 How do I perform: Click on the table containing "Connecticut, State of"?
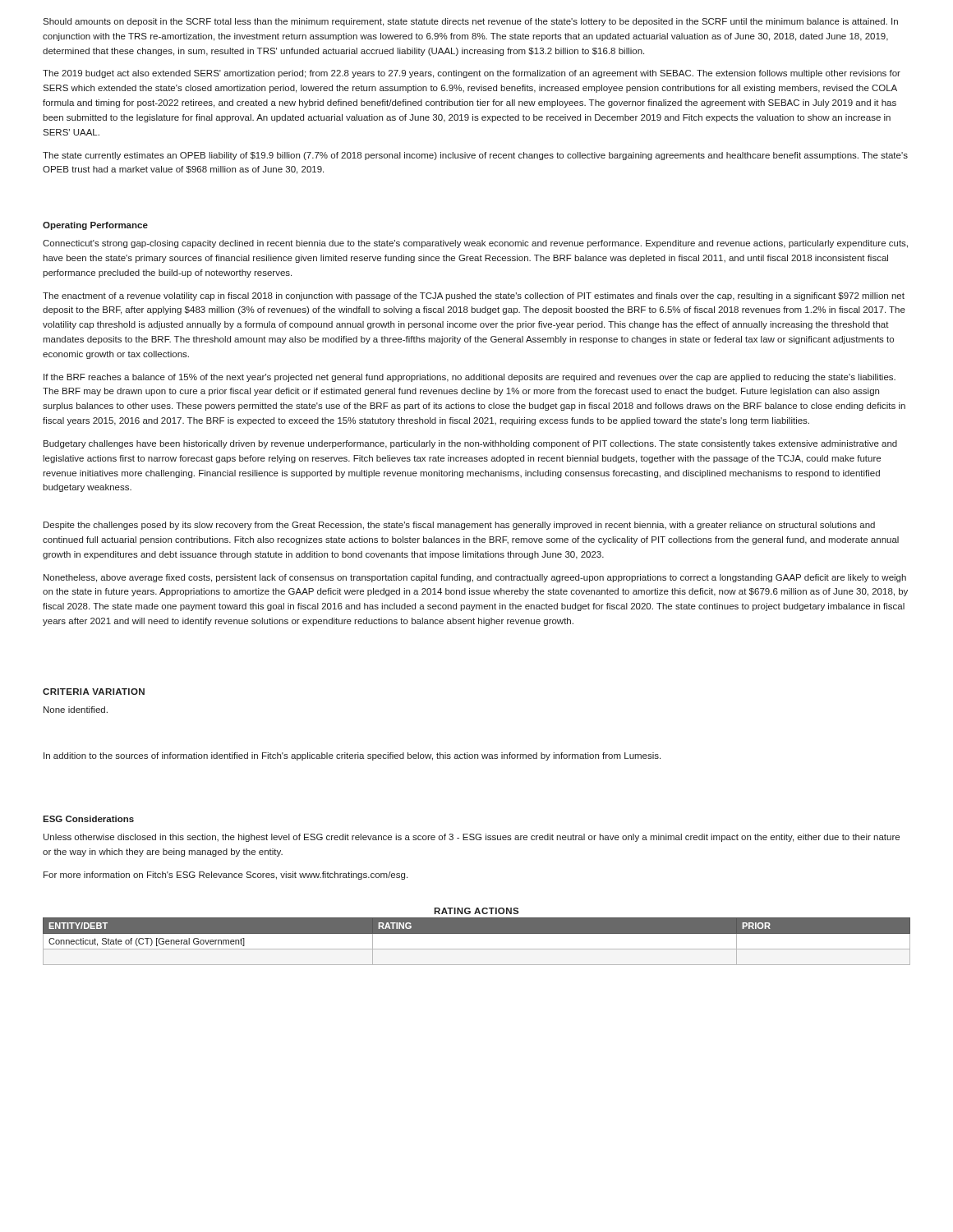pos(476,935)
